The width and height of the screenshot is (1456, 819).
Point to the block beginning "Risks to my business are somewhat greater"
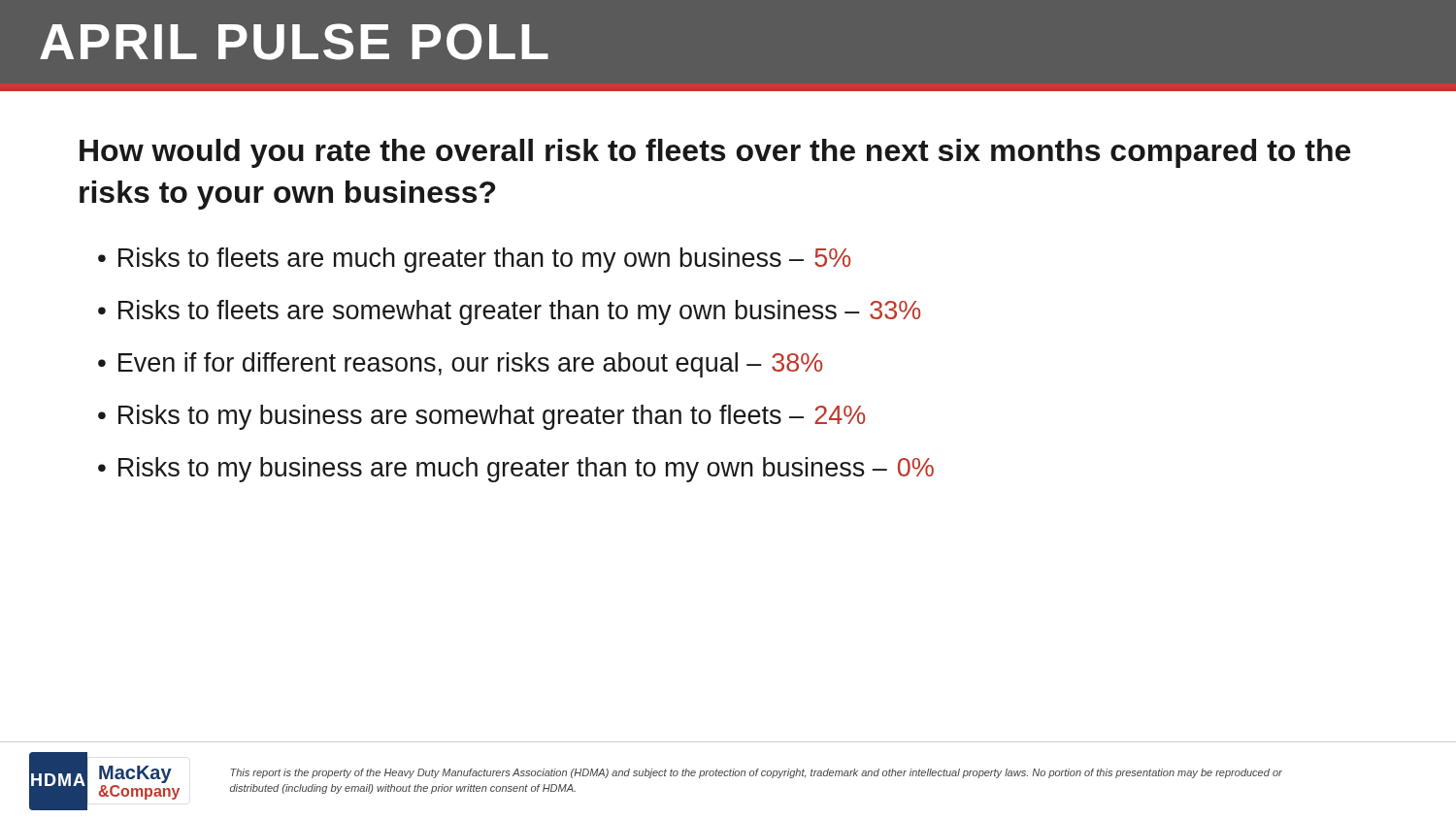491,416
